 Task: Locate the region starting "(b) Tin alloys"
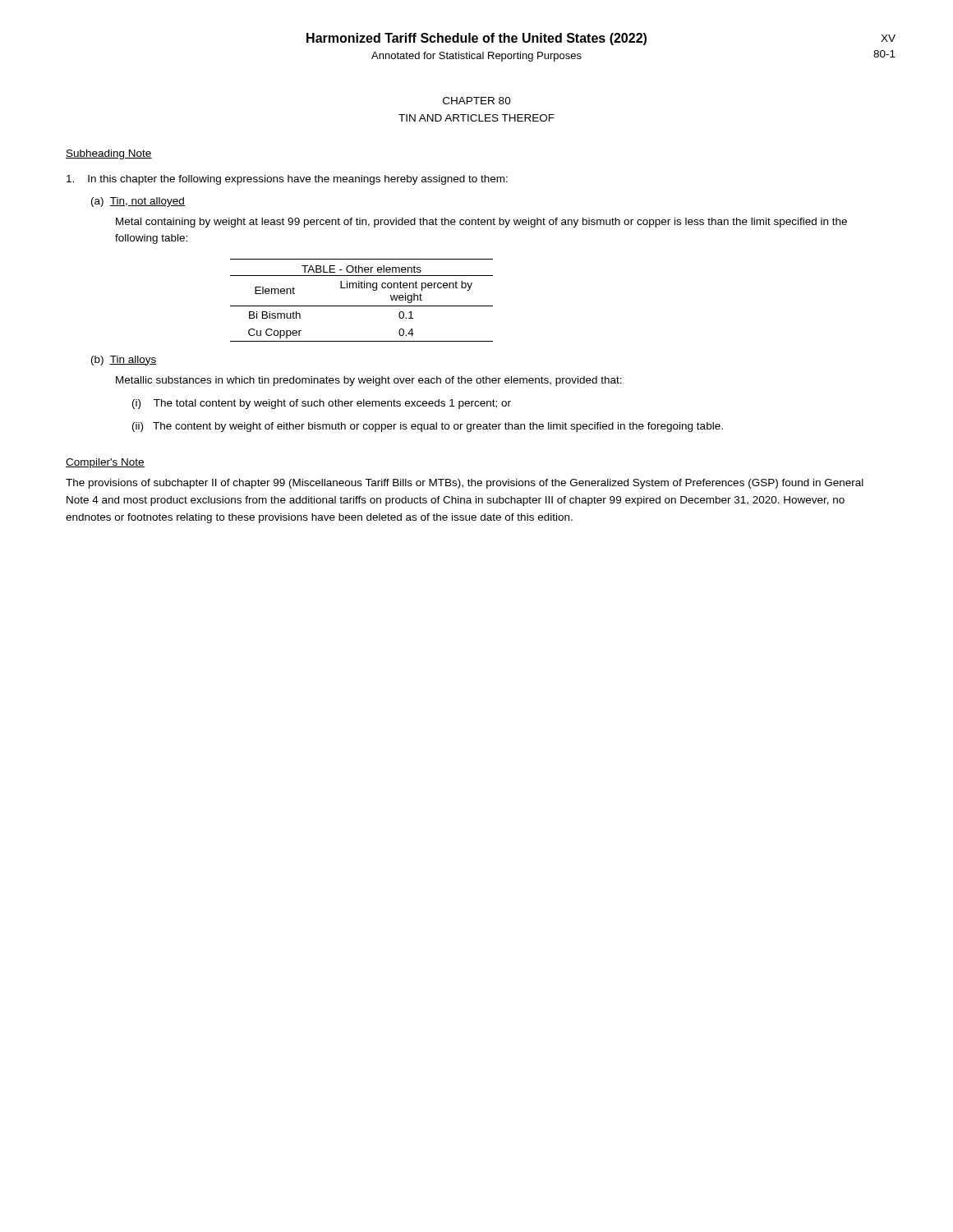click(123, 359)
